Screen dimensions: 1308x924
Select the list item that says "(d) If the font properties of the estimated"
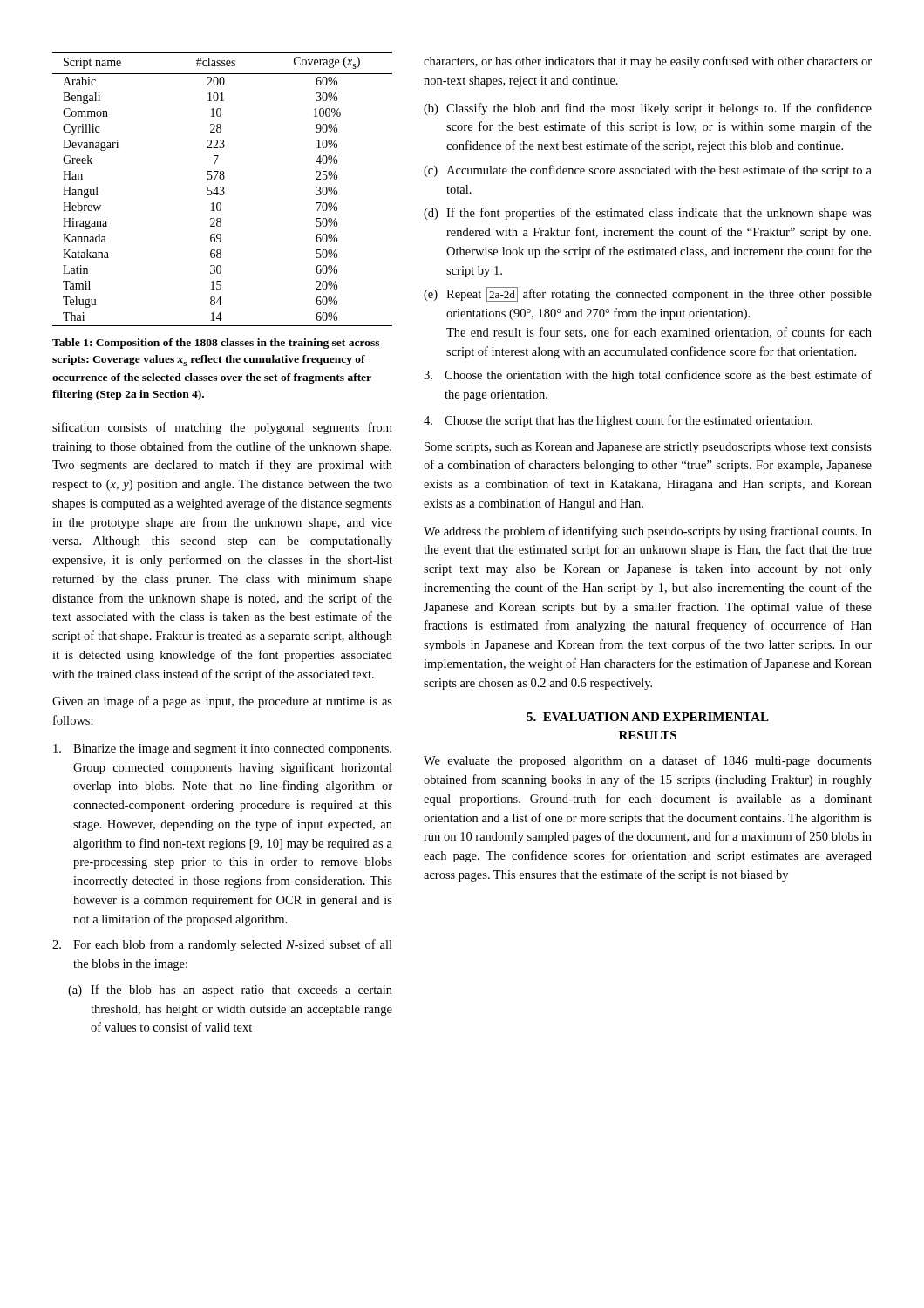tap(648, 242)
